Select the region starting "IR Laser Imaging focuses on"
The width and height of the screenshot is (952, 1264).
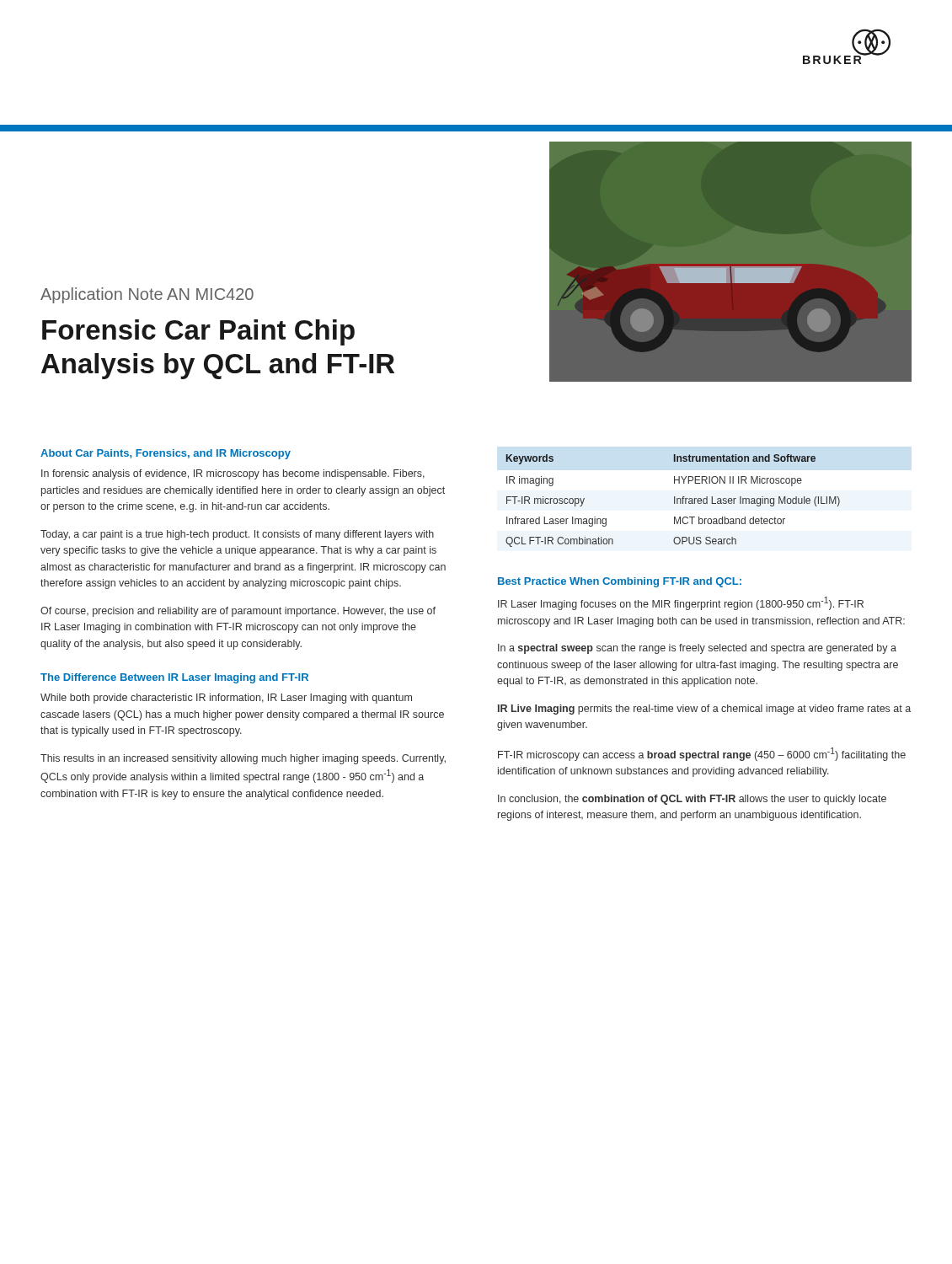701,611
